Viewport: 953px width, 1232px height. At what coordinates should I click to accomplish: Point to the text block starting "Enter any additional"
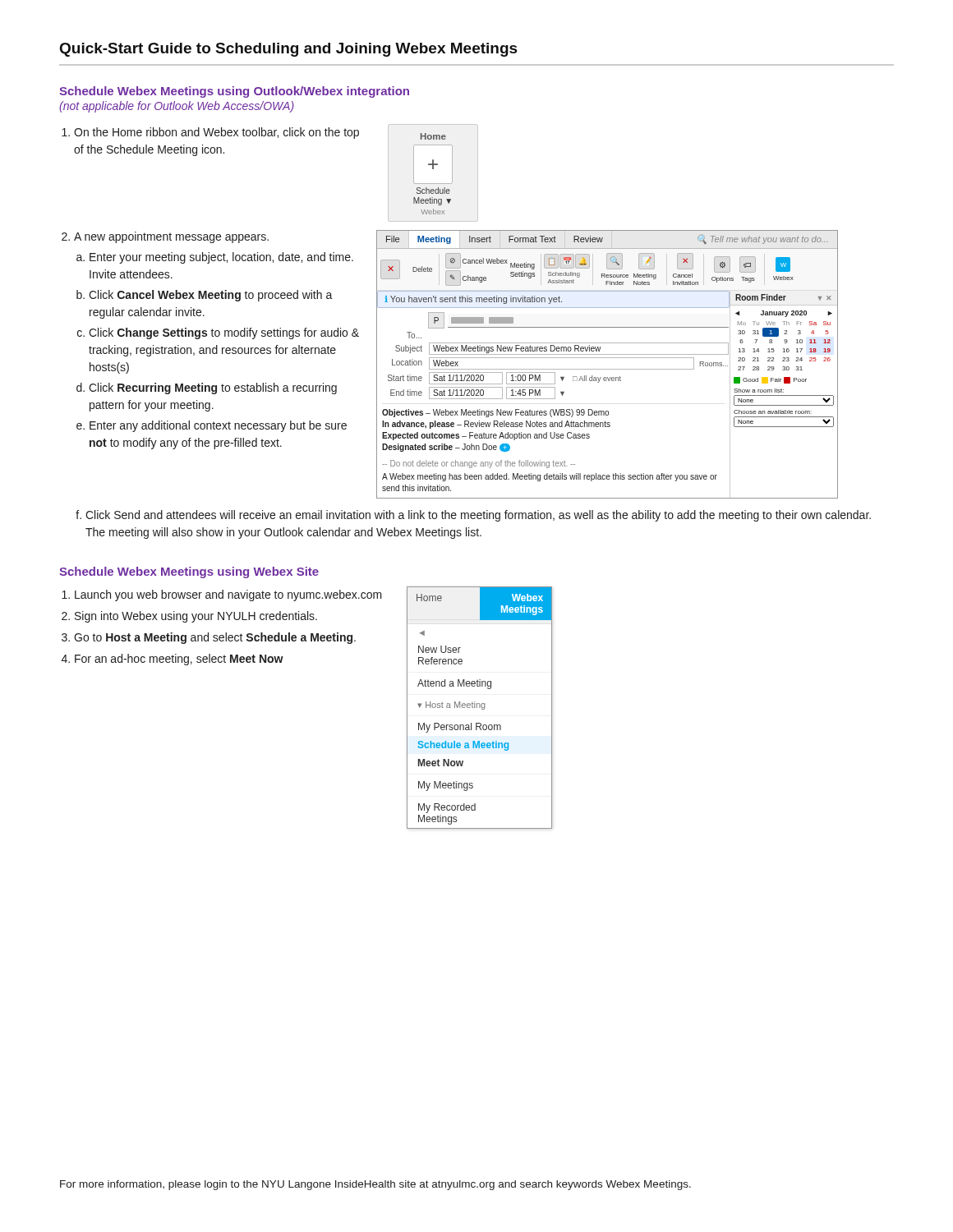coord(218,434)
